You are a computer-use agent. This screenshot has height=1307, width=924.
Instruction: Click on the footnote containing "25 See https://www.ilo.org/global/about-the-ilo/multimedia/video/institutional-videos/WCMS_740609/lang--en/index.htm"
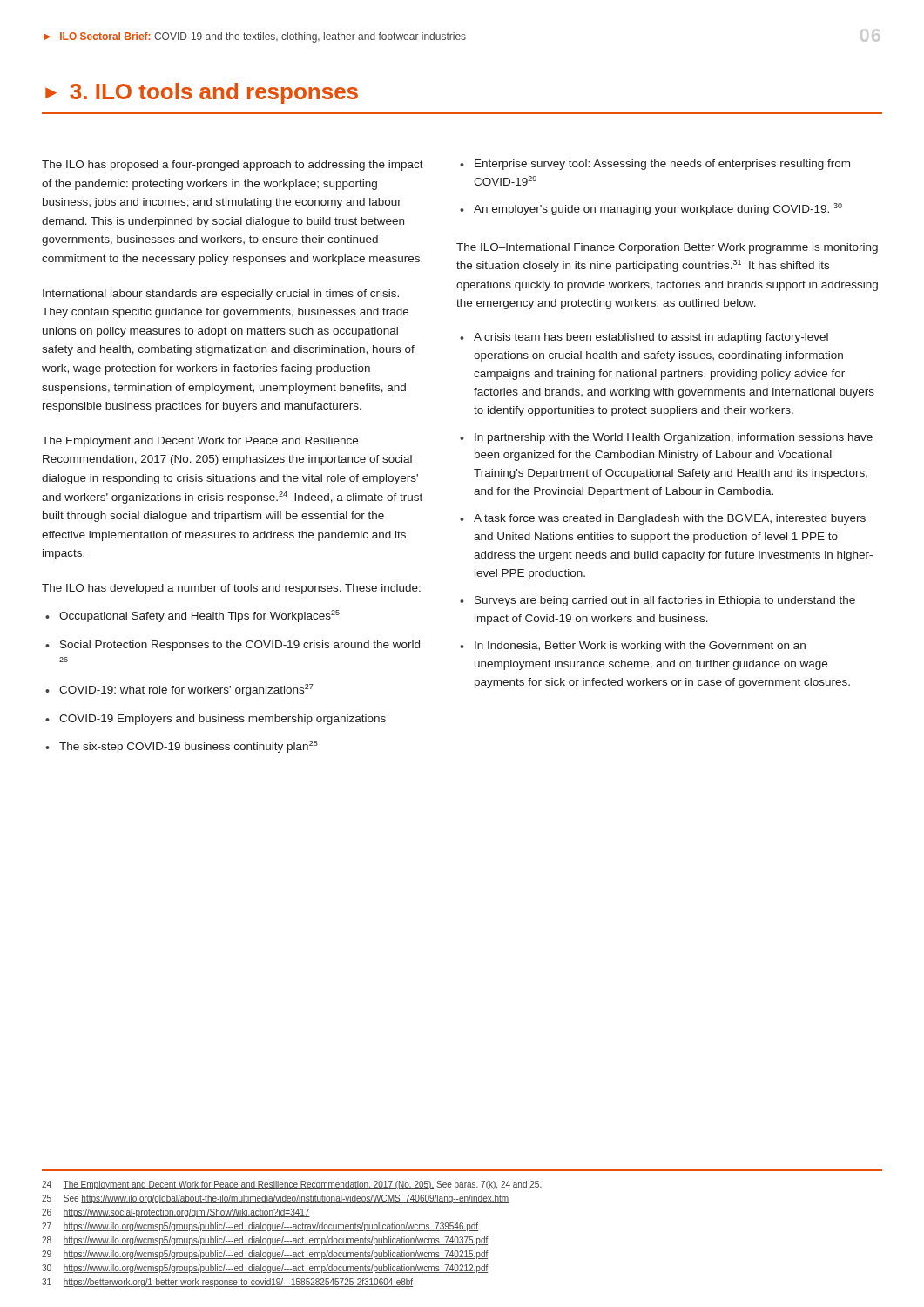tap(275, 1199)
